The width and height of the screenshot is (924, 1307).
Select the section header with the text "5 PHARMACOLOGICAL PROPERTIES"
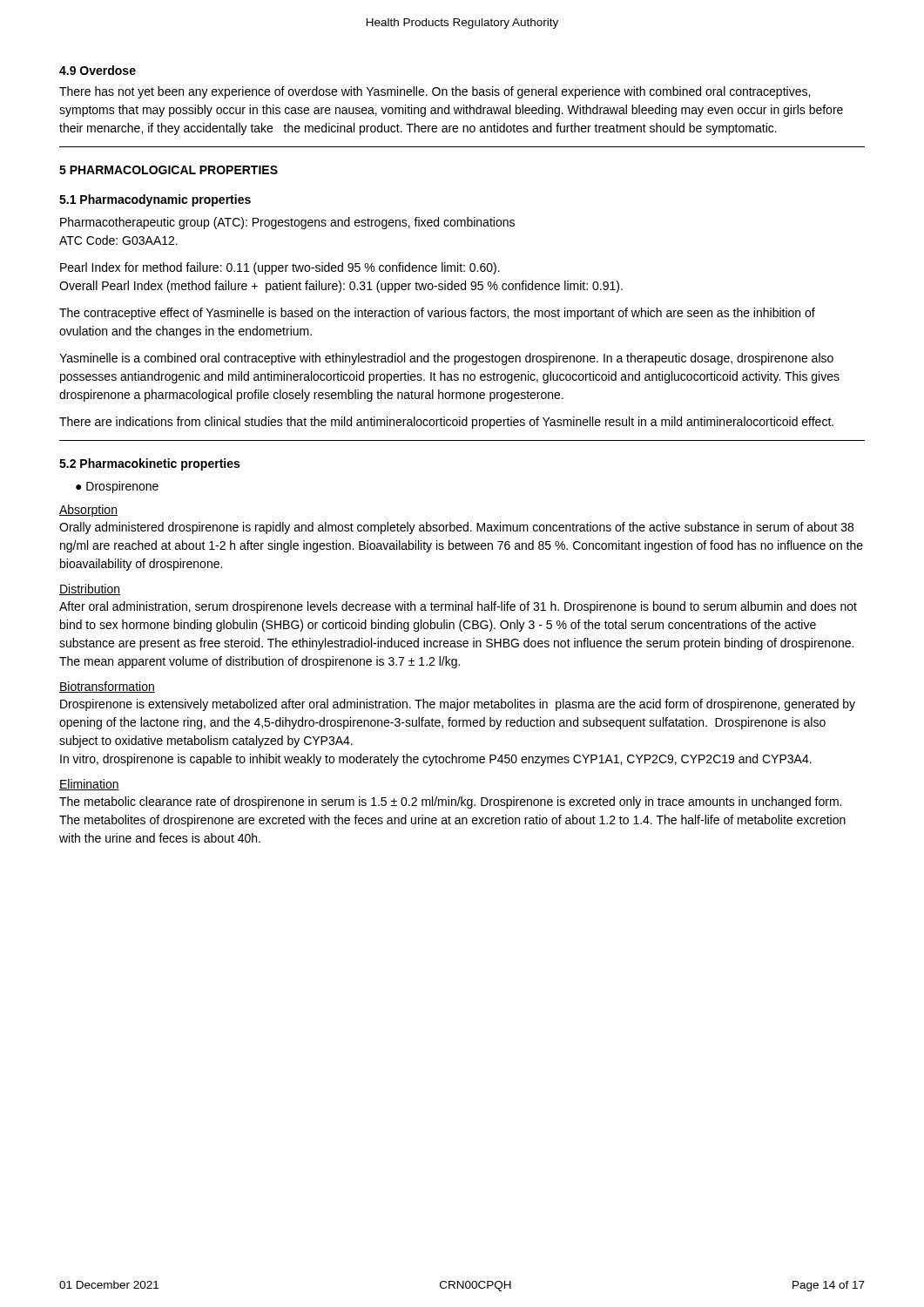click(x=169, y=170)
